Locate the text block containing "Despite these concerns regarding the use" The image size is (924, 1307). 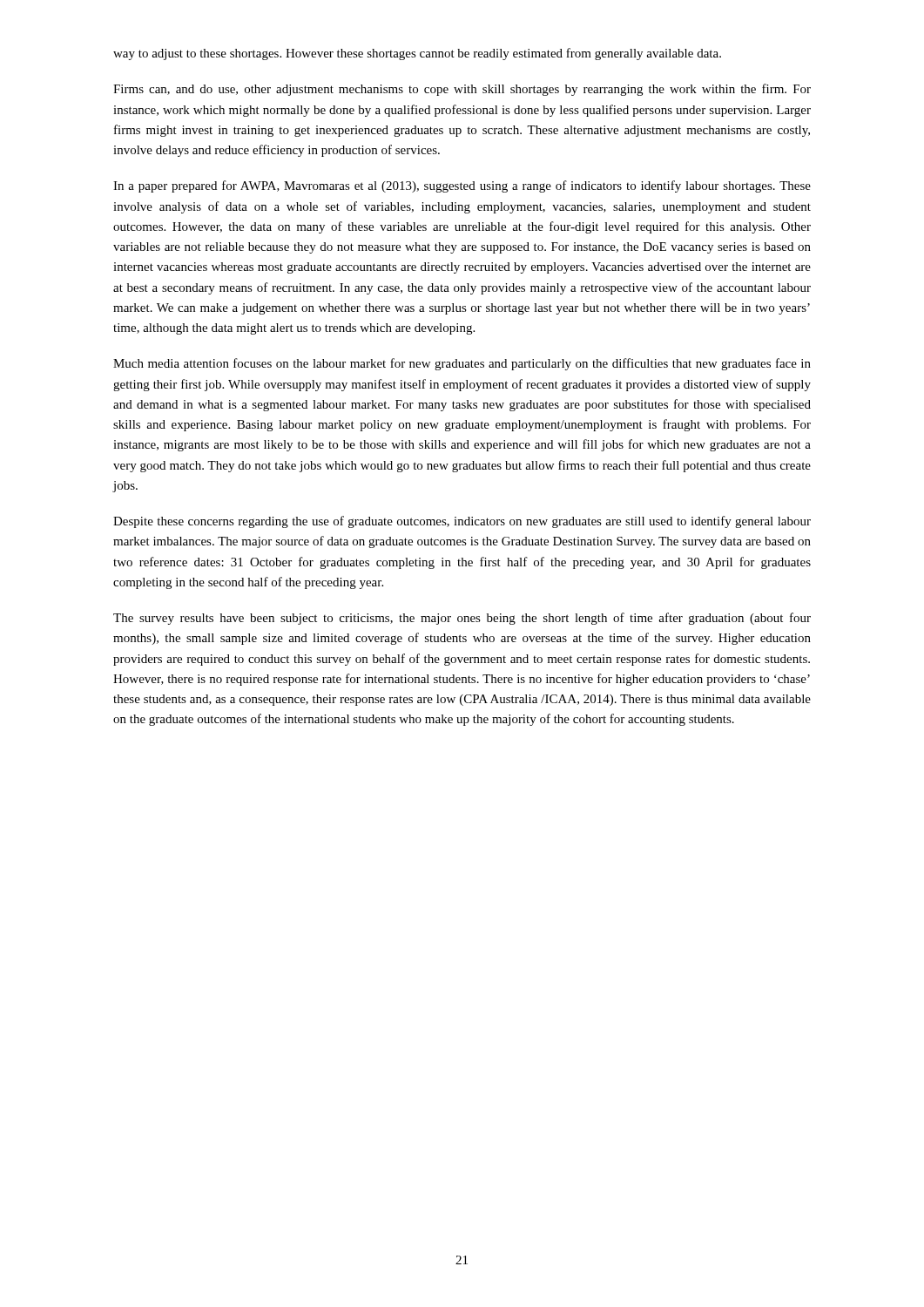tap(462, 551)
